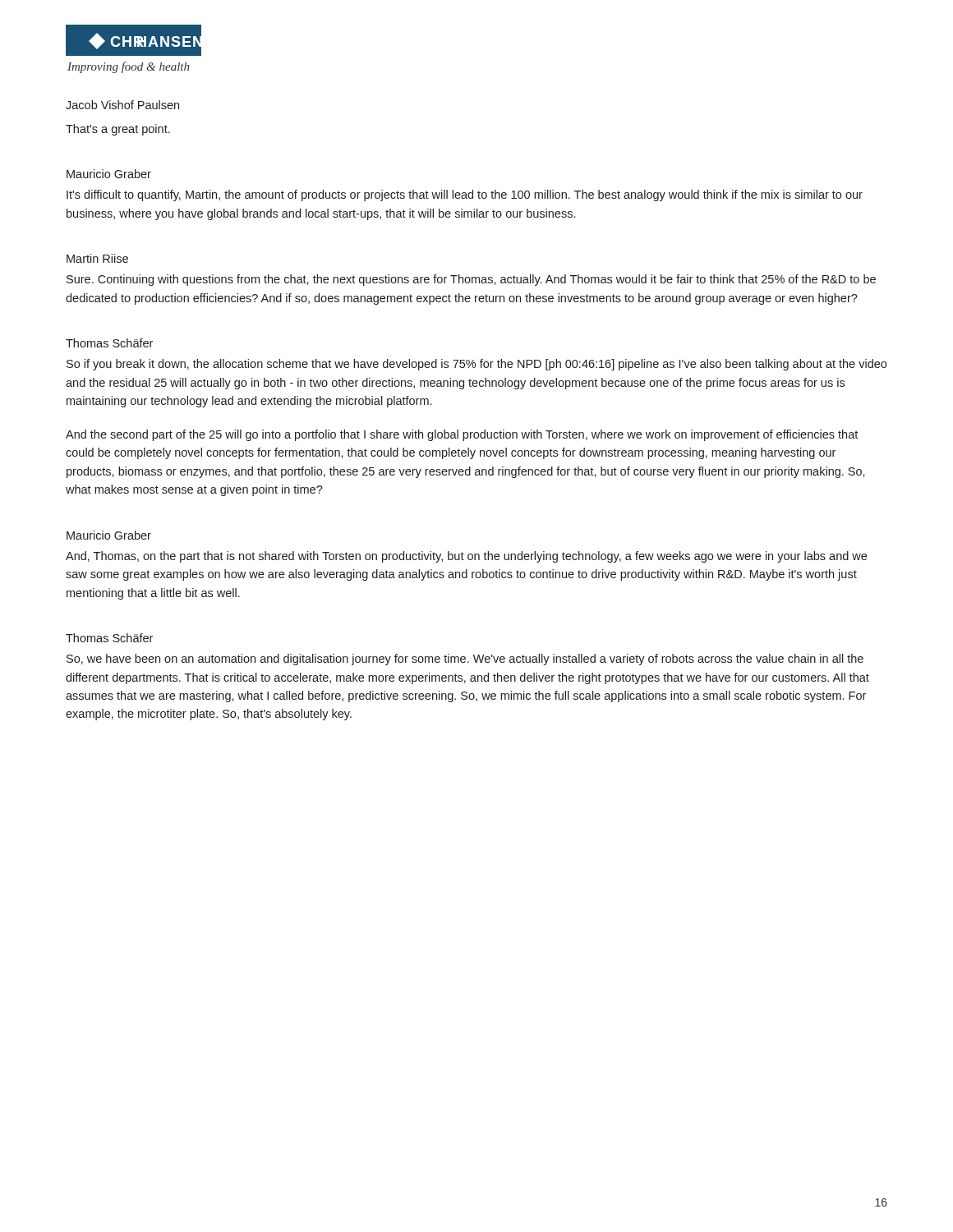Find the block on this page that starts "Sure. Continuing with questions"
Image resolution: width=953 pixels, height=1232 pixels.
[x=471, y=289]
